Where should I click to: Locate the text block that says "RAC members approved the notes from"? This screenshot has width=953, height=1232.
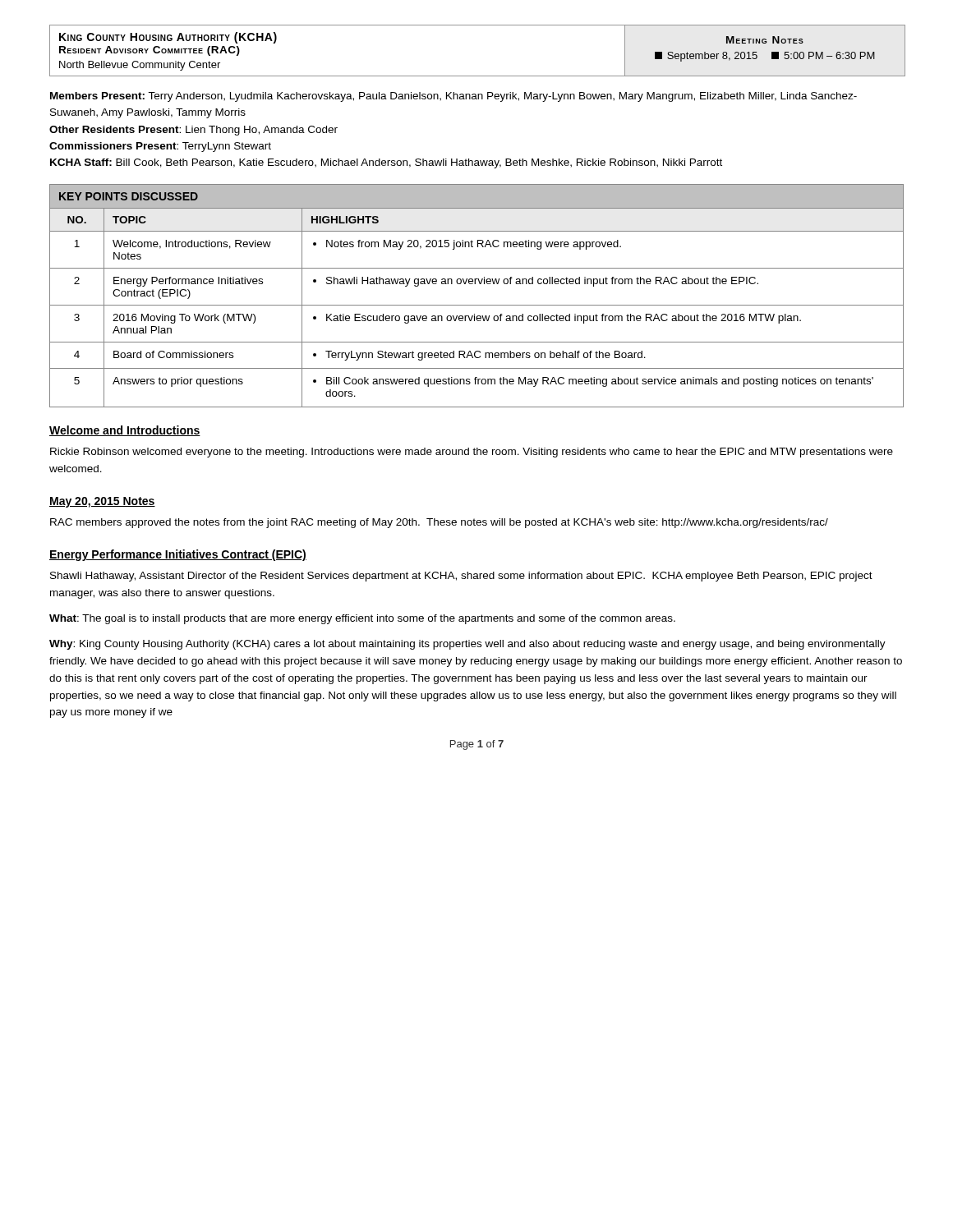439,522
